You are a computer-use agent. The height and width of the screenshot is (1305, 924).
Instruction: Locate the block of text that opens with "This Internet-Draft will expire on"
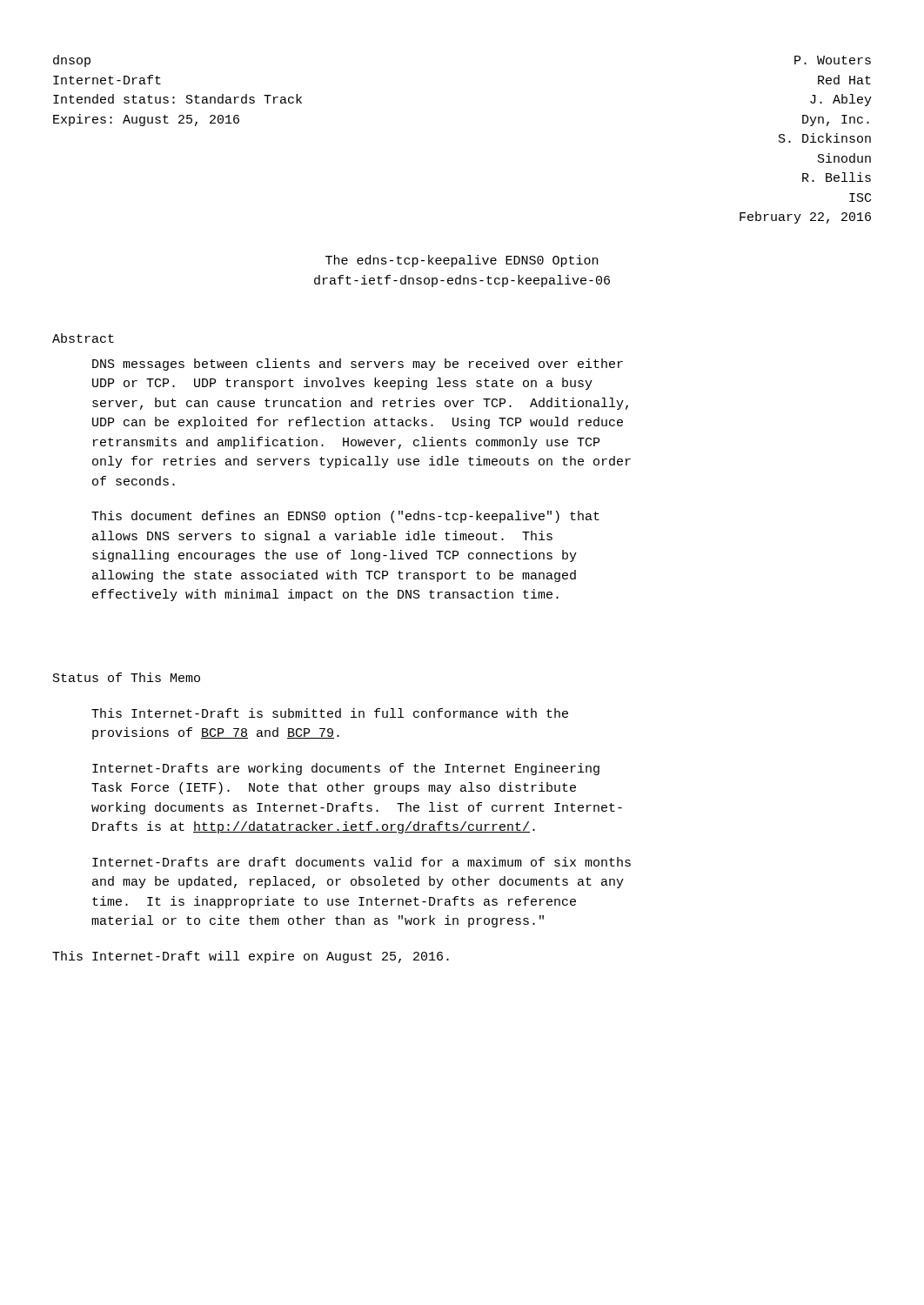252,957
